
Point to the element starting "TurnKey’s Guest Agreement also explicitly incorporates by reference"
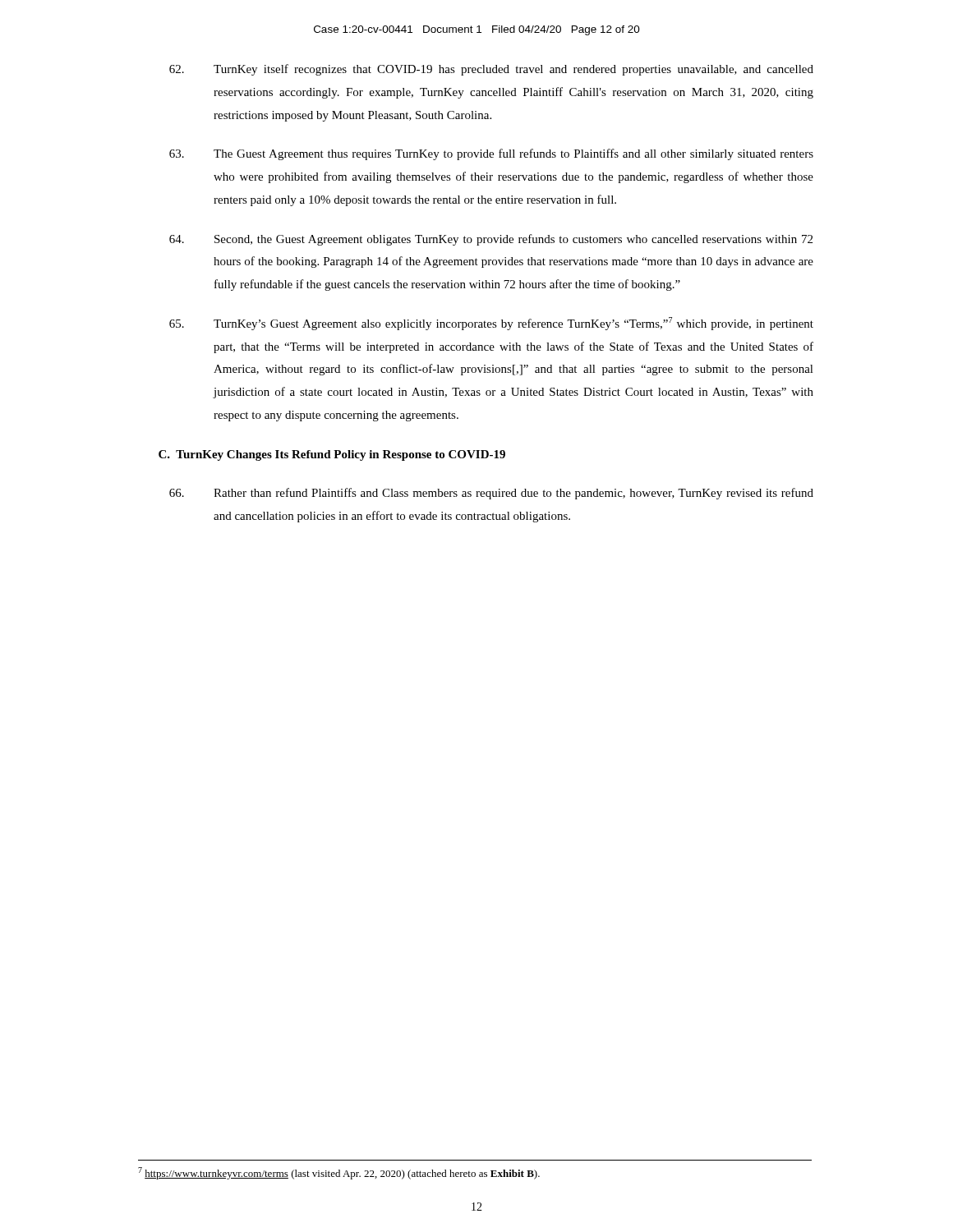tap(476, 370)
